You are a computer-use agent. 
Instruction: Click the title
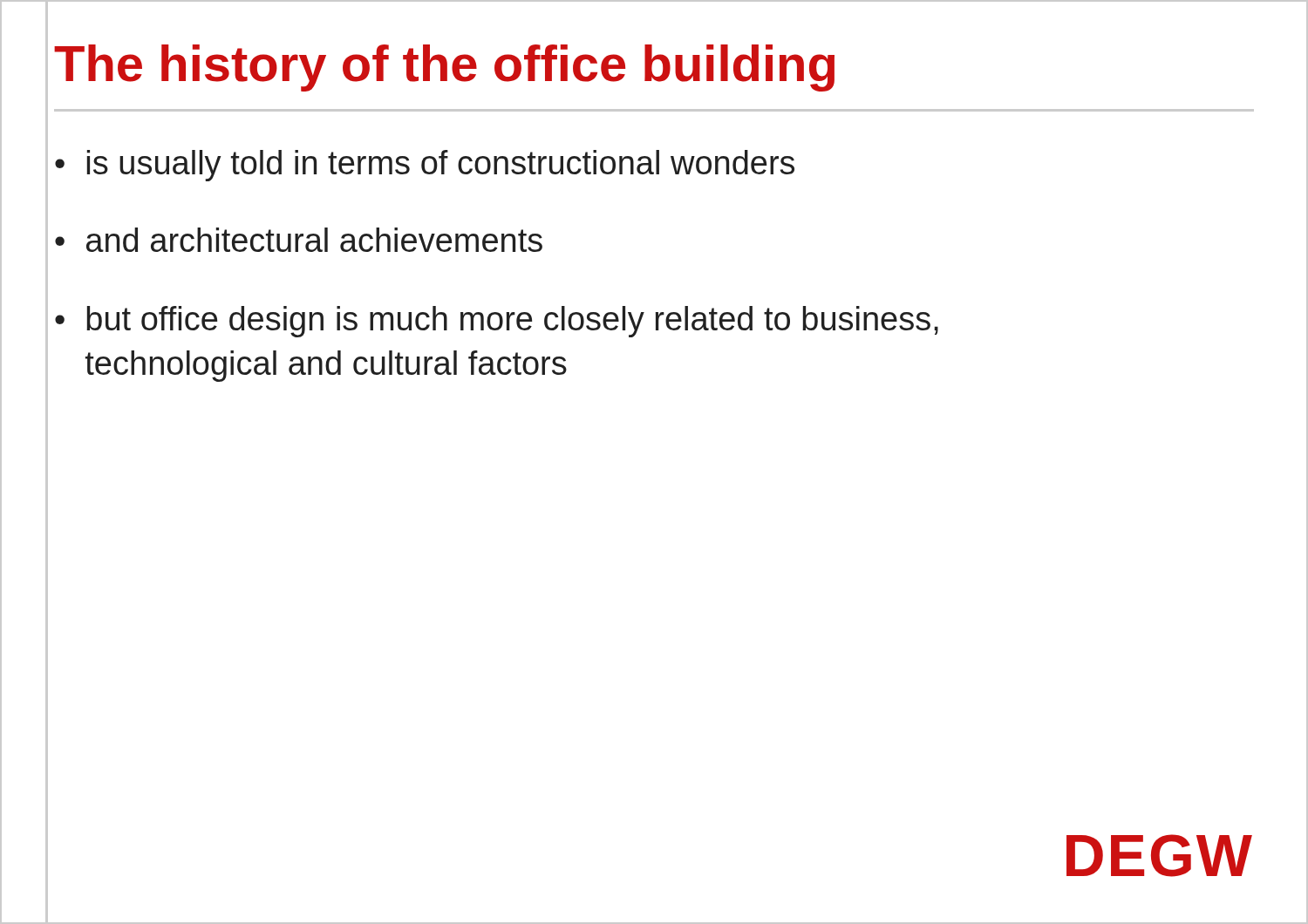click(x=654, y=64)
